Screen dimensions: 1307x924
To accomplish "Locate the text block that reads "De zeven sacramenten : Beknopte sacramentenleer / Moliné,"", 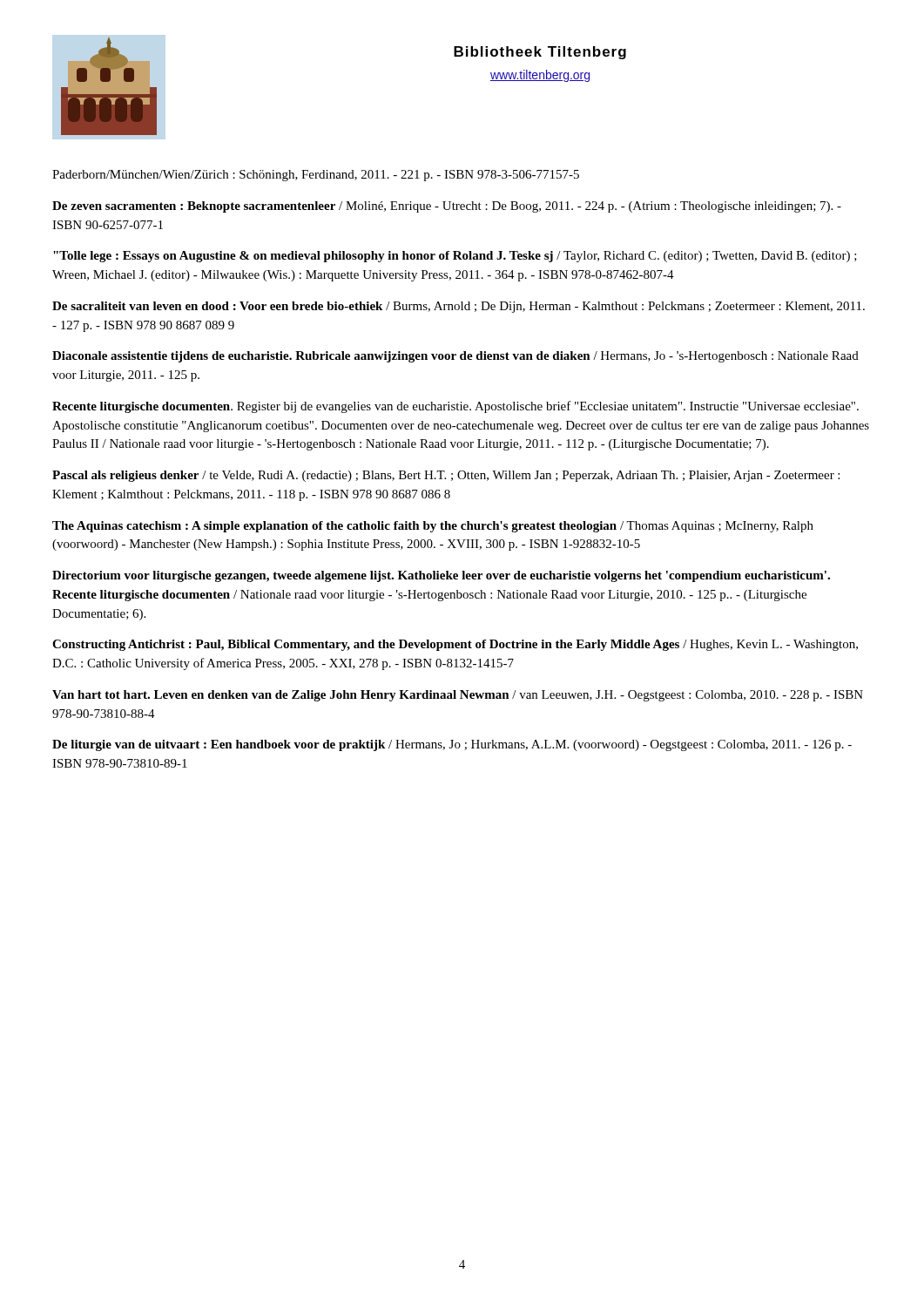I will [x=462, y=216].
